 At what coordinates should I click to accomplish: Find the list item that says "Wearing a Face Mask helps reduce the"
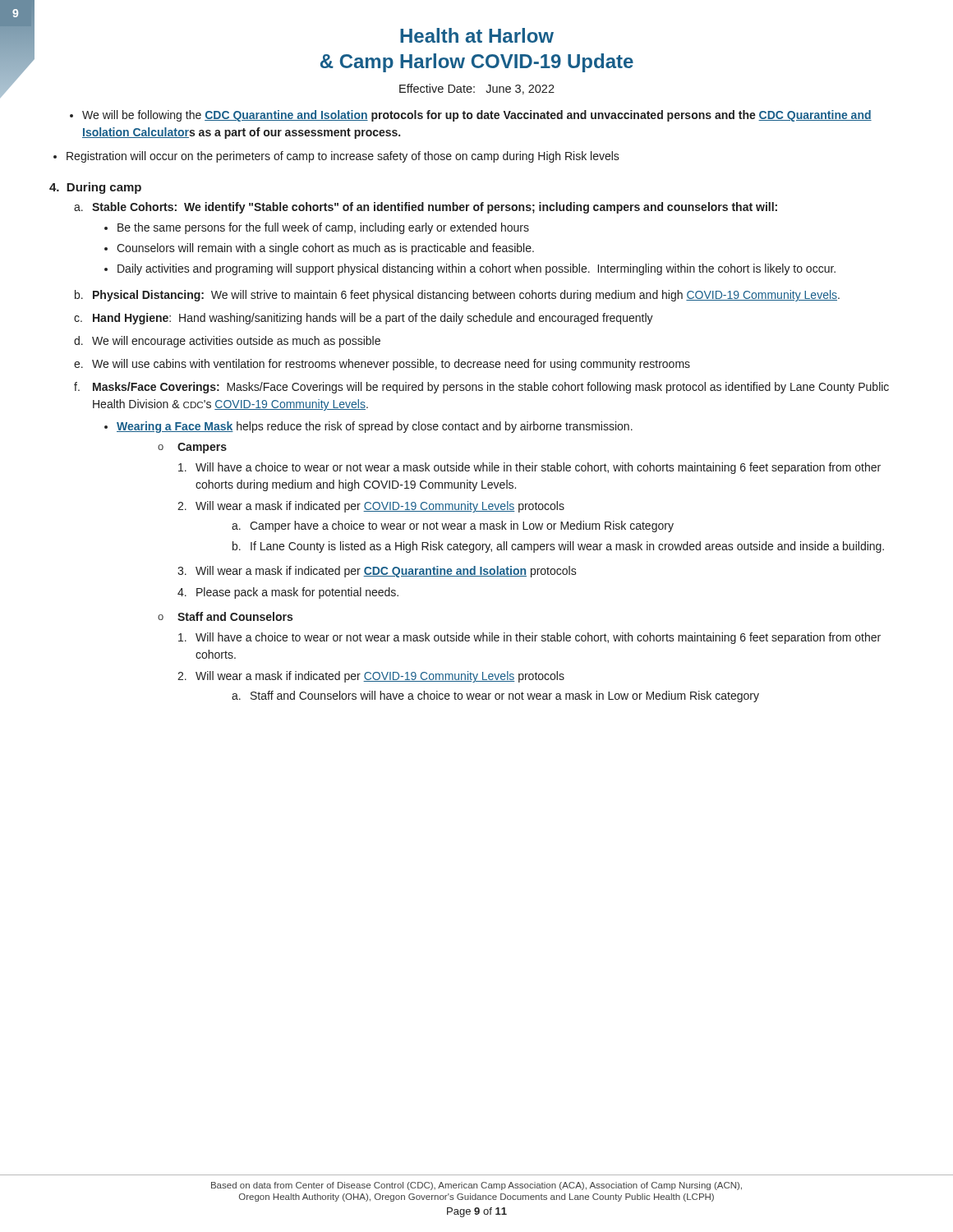[x=510, y=566]
